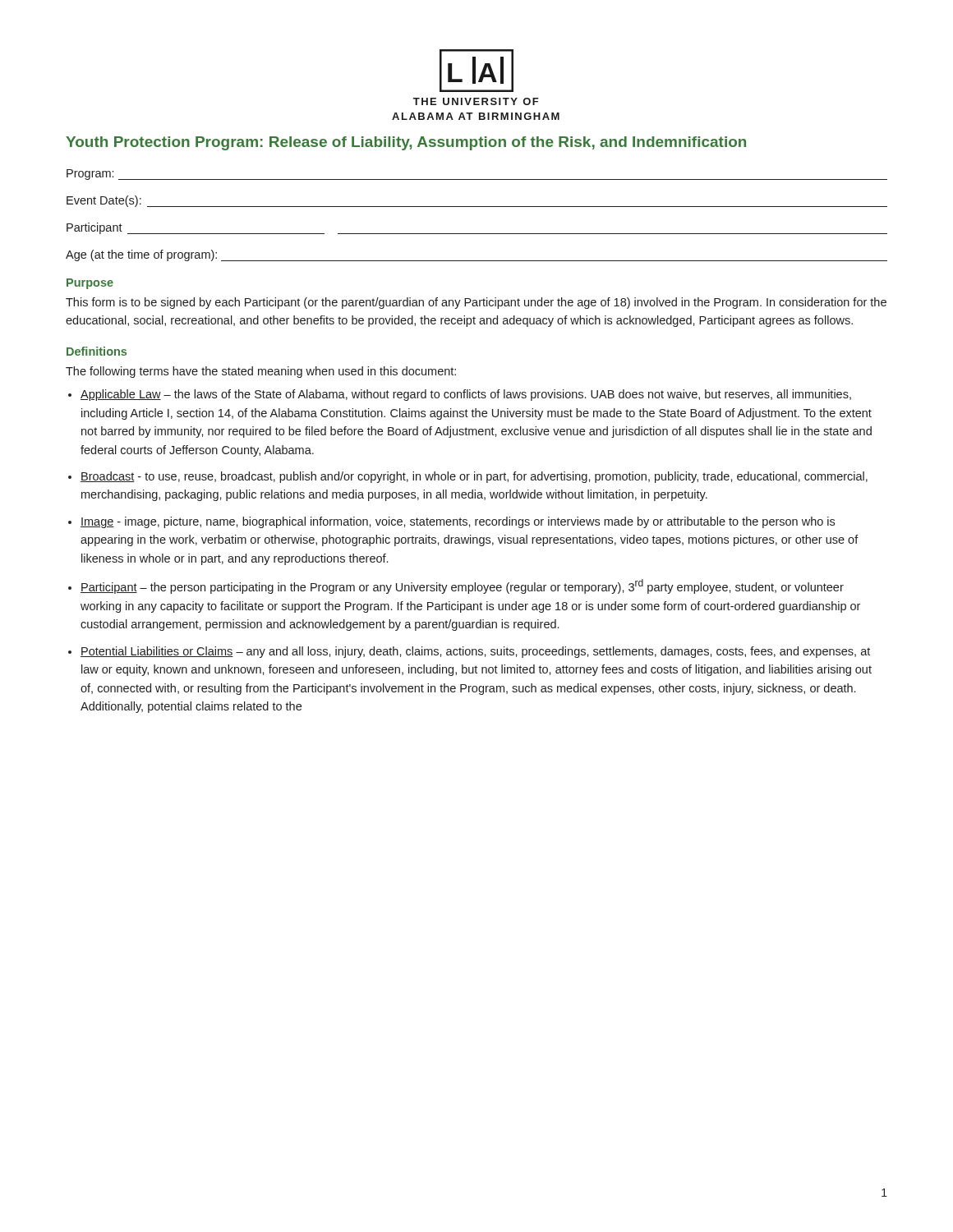Navigate to the text starting "Broadcast - to use,"

474,486
